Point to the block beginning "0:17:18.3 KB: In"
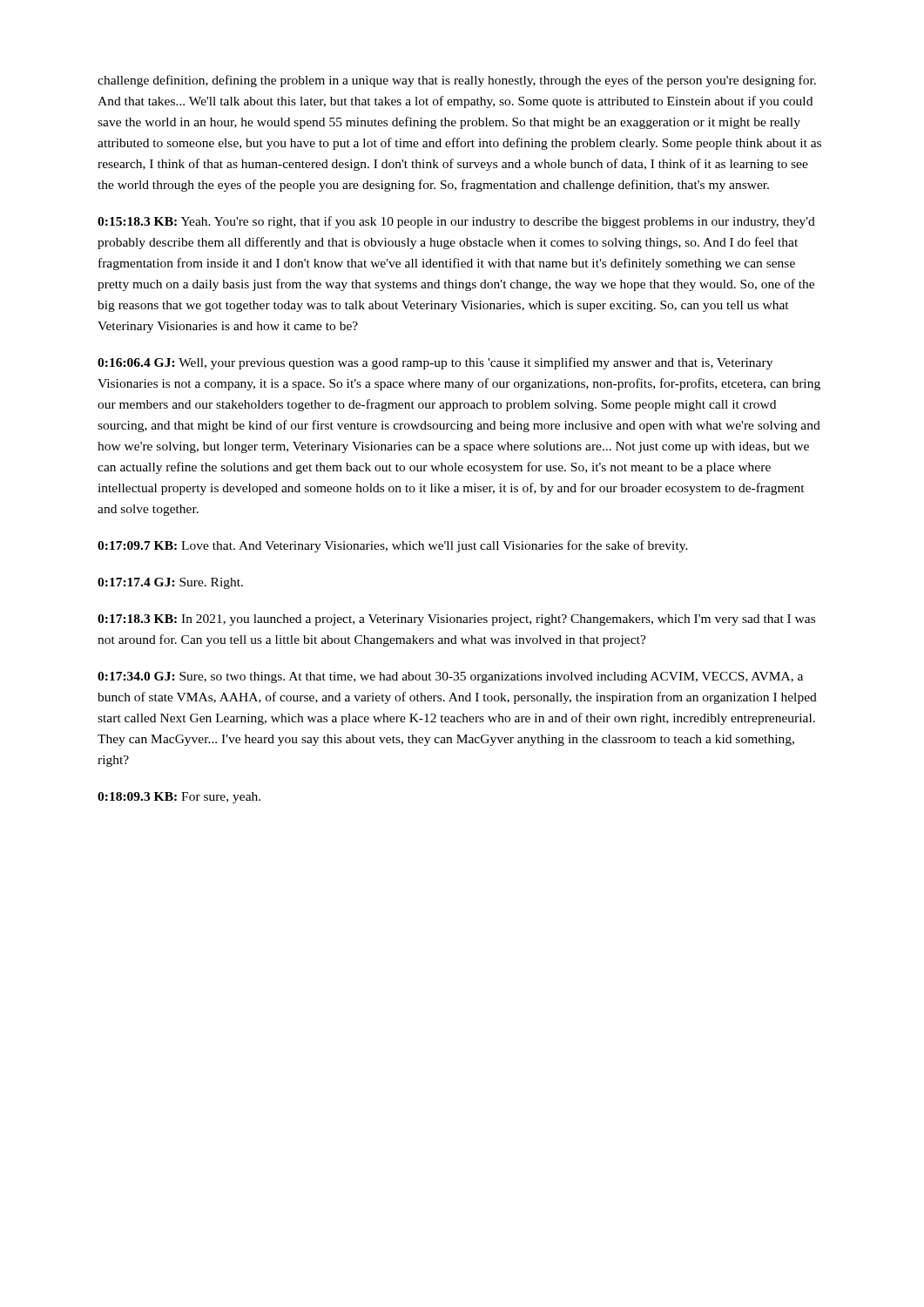 [x=457, y=629]
